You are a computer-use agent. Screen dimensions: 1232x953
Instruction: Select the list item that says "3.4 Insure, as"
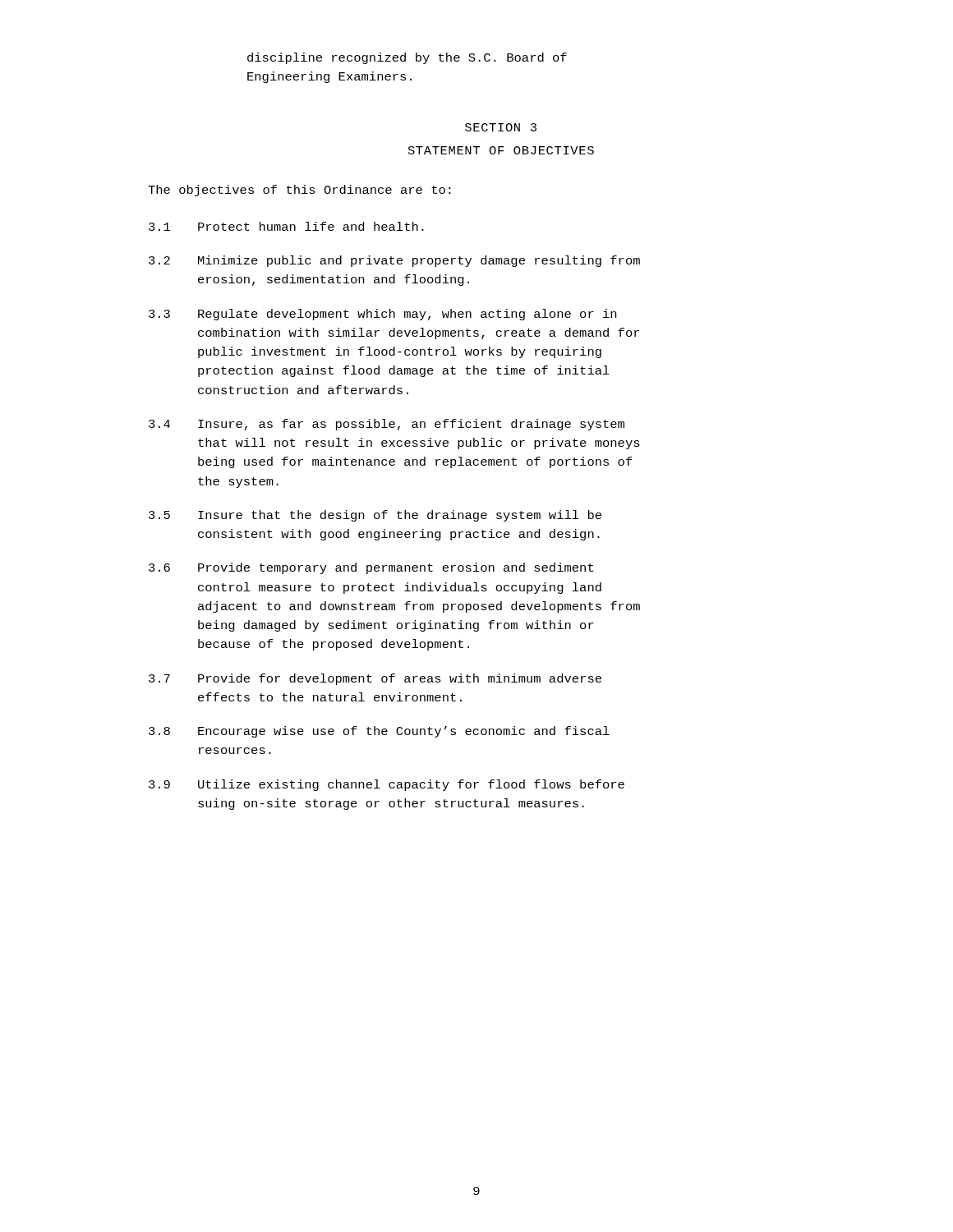[501, 454]
